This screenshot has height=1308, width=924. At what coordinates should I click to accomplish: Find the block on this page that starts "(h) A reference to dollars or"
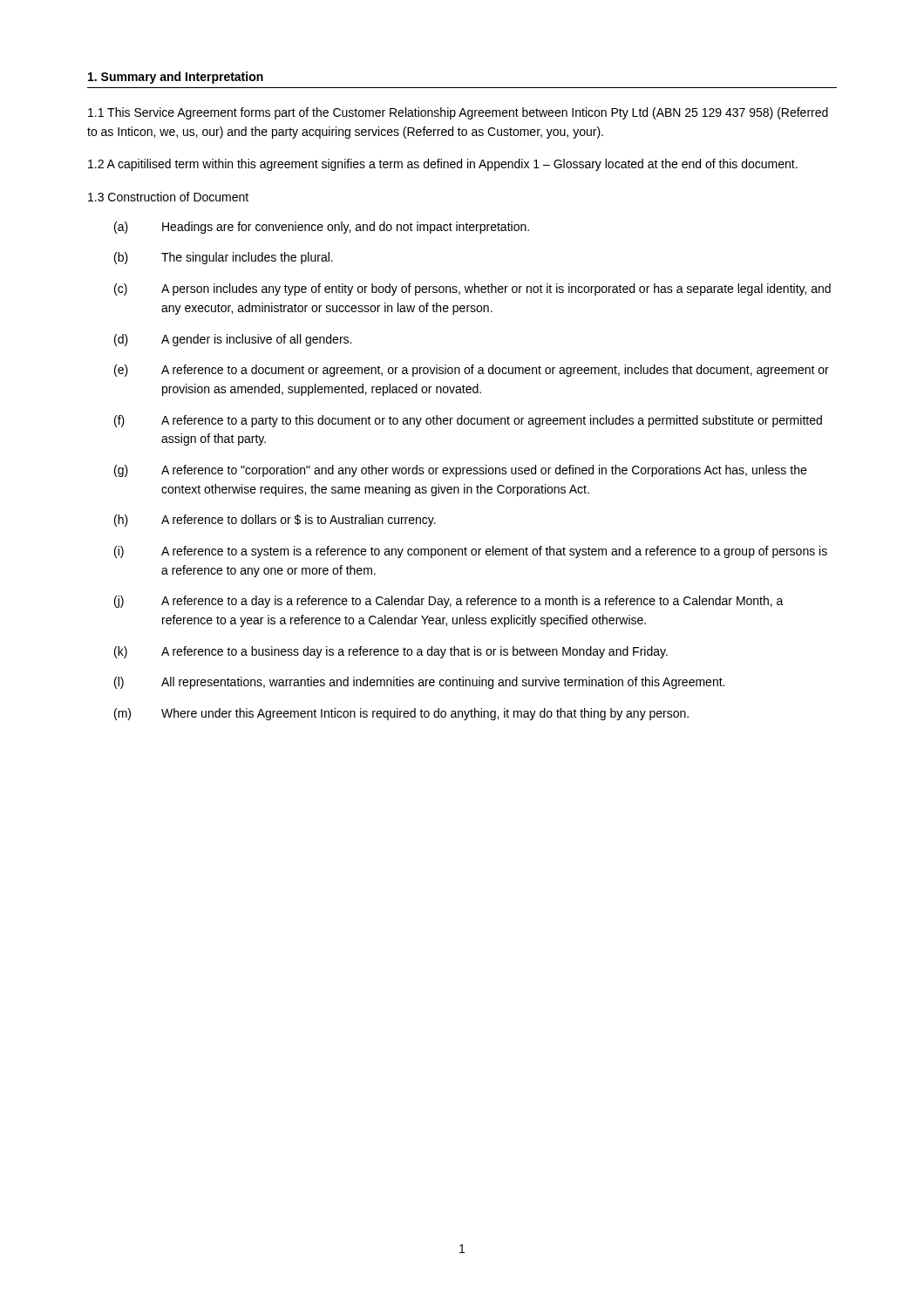(275, 521)
